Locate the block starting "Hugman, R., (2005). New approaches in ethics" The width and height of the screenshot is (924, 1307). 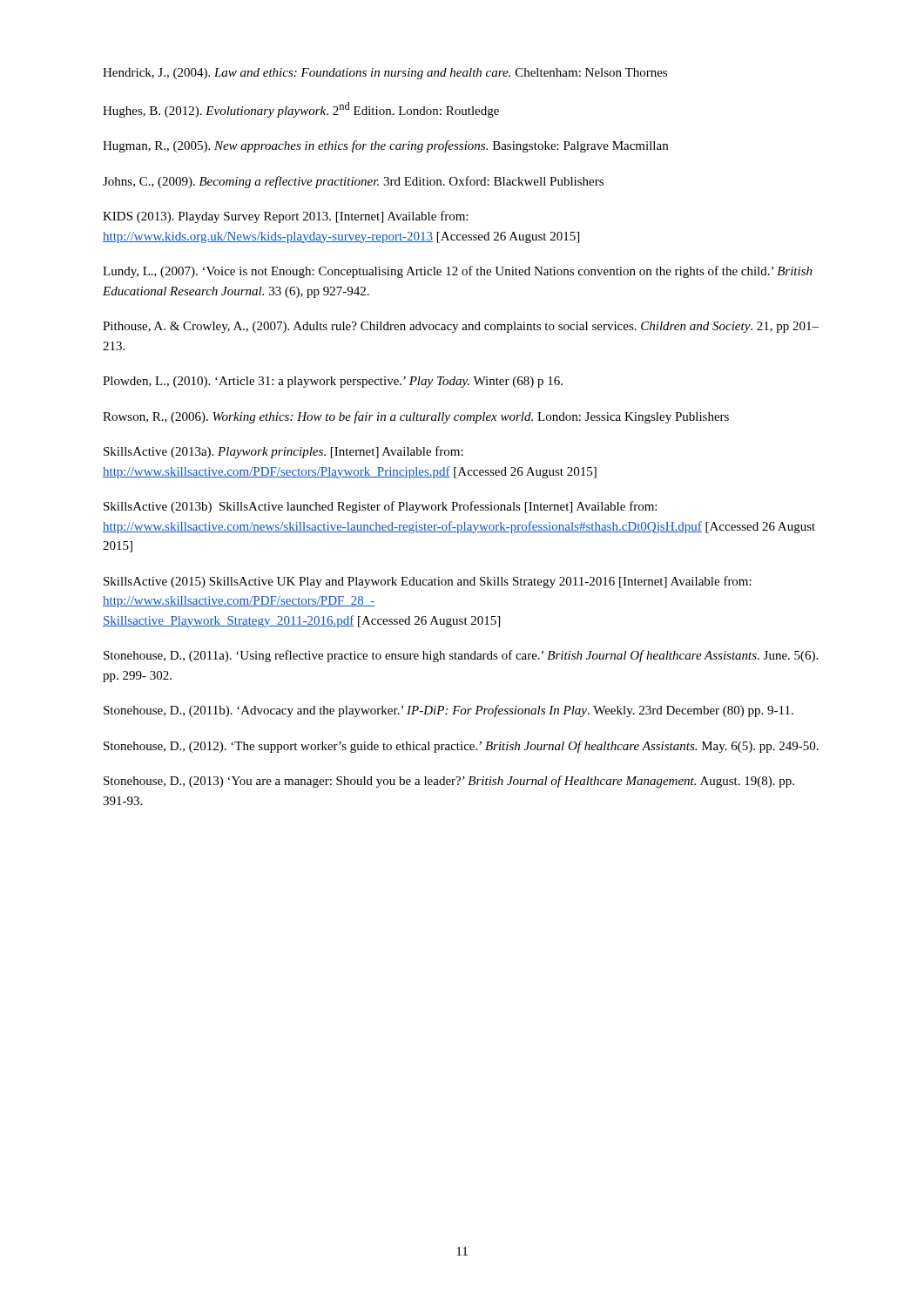[x=386, y=146]
